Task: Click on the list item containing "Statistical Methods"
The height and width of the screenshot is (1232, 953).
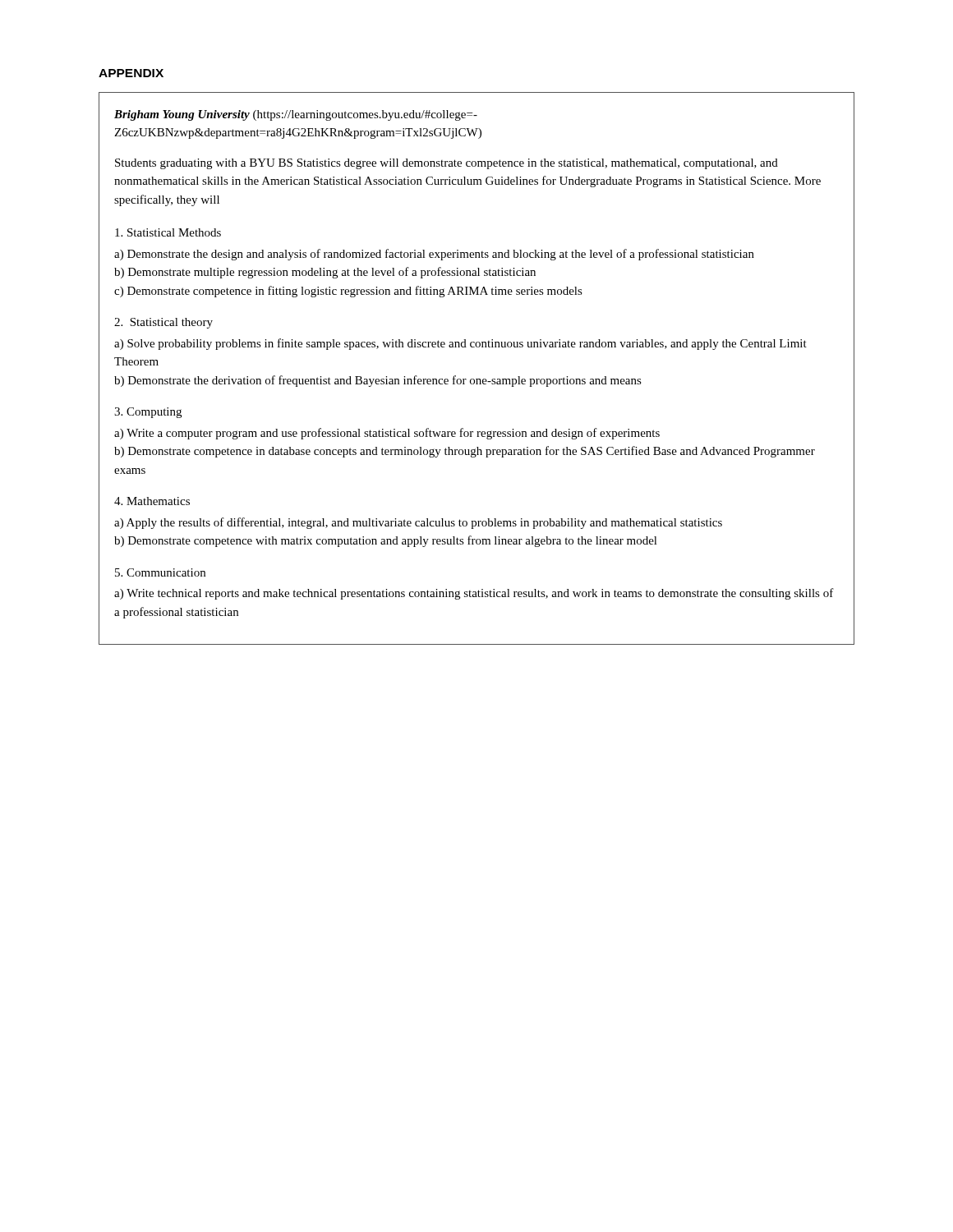Action: pos(168,232)
